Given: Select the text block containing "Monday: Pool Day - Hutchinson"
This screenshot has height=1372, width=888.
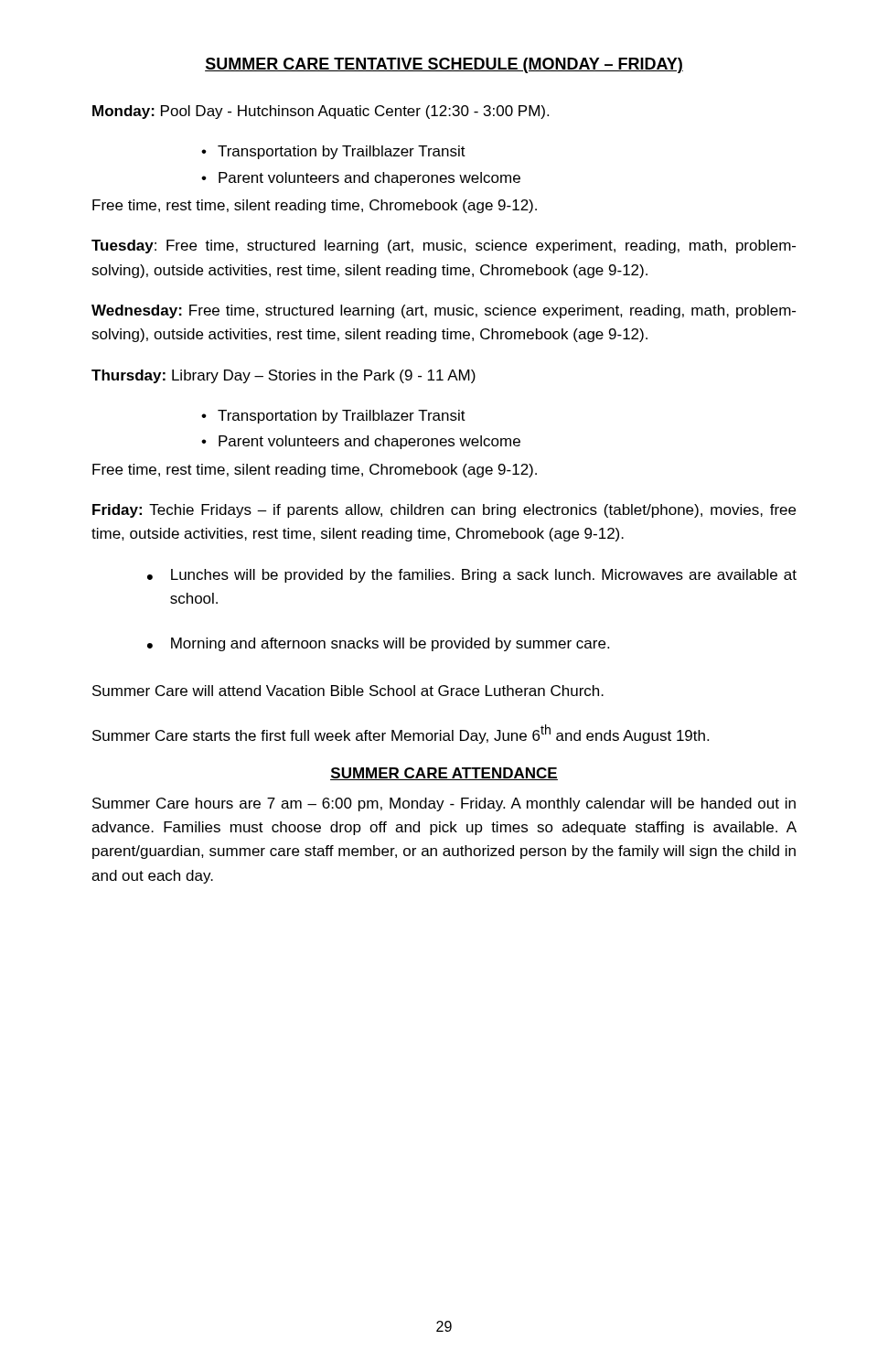Looking at the screenshot, I should 321,111.
